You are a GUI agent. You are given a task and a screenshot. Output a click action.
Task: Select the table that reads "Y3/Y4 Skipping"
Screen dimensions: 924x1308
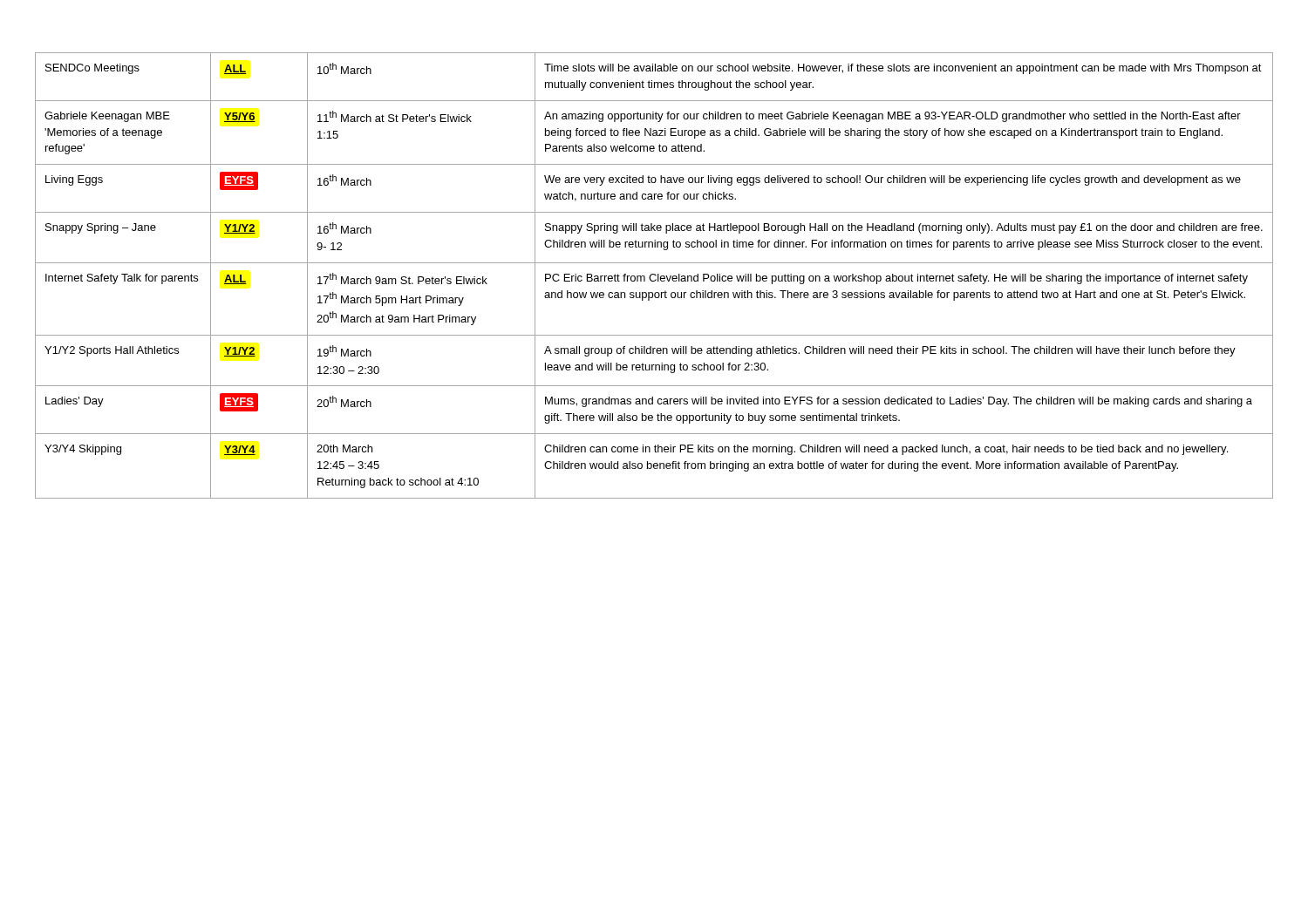(x=654, y=275)
